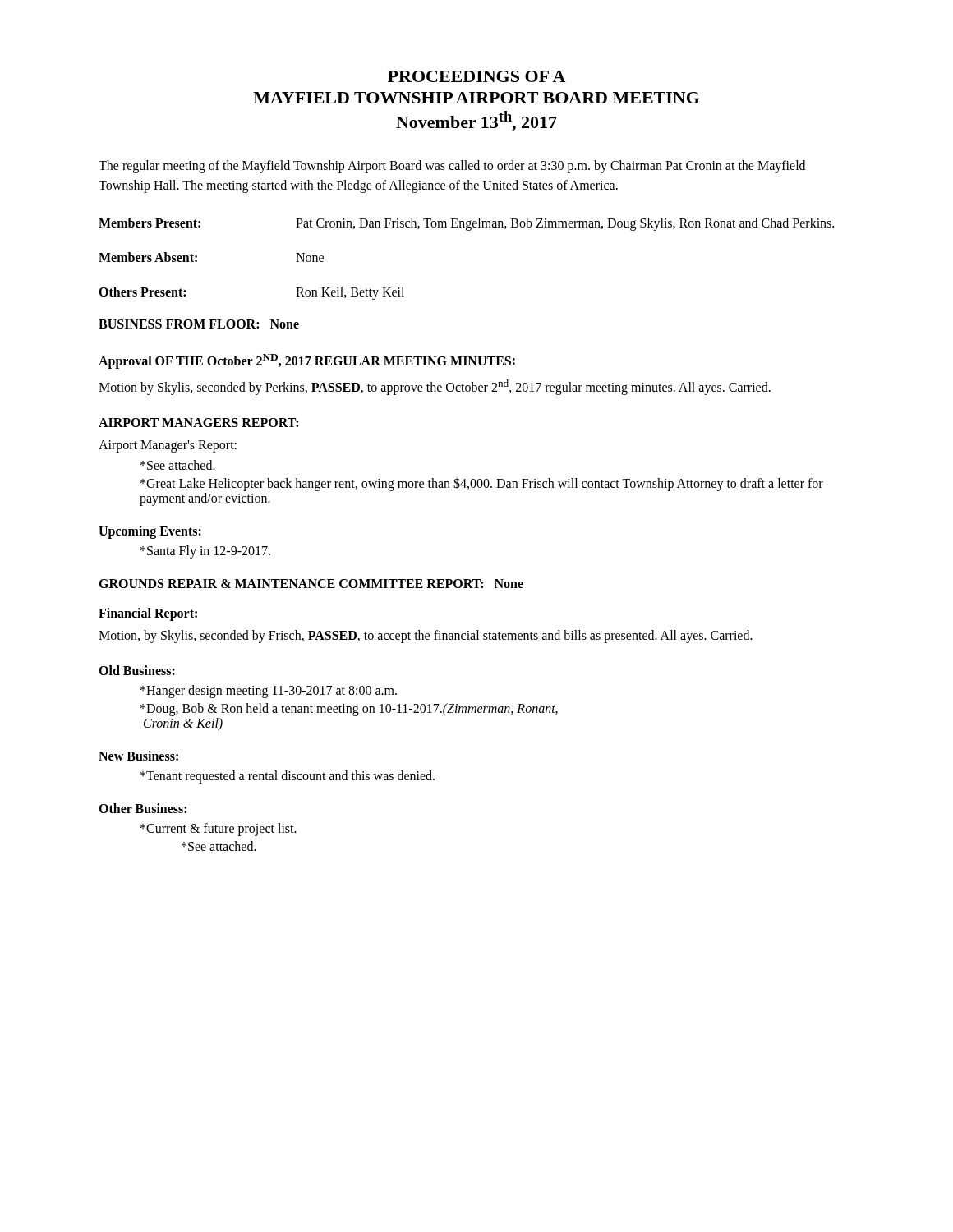
Task: Where is the passage that starts "The regular meeting"?
Action: coord(452,176)
